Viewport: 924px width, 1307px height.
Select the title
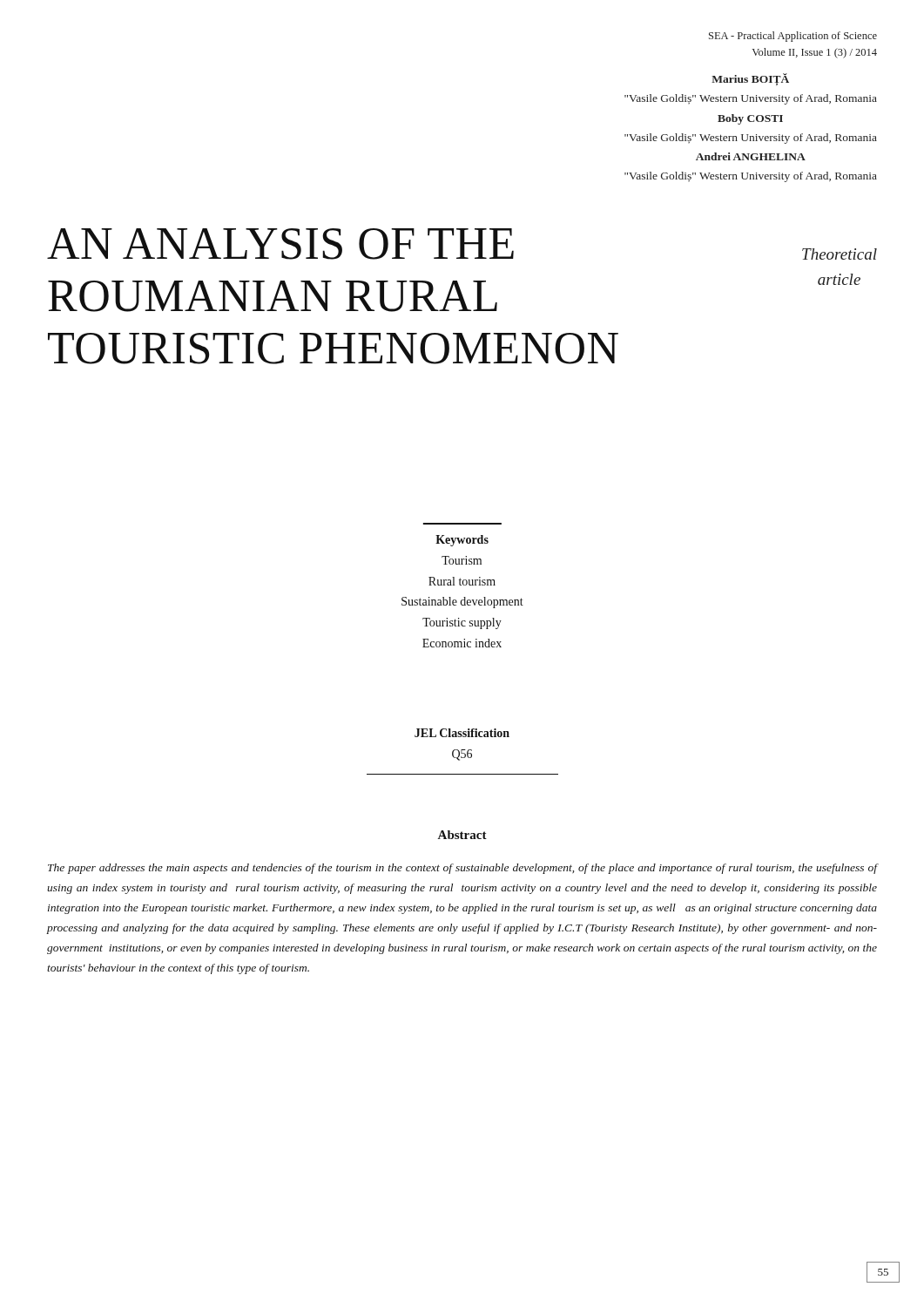343,296
